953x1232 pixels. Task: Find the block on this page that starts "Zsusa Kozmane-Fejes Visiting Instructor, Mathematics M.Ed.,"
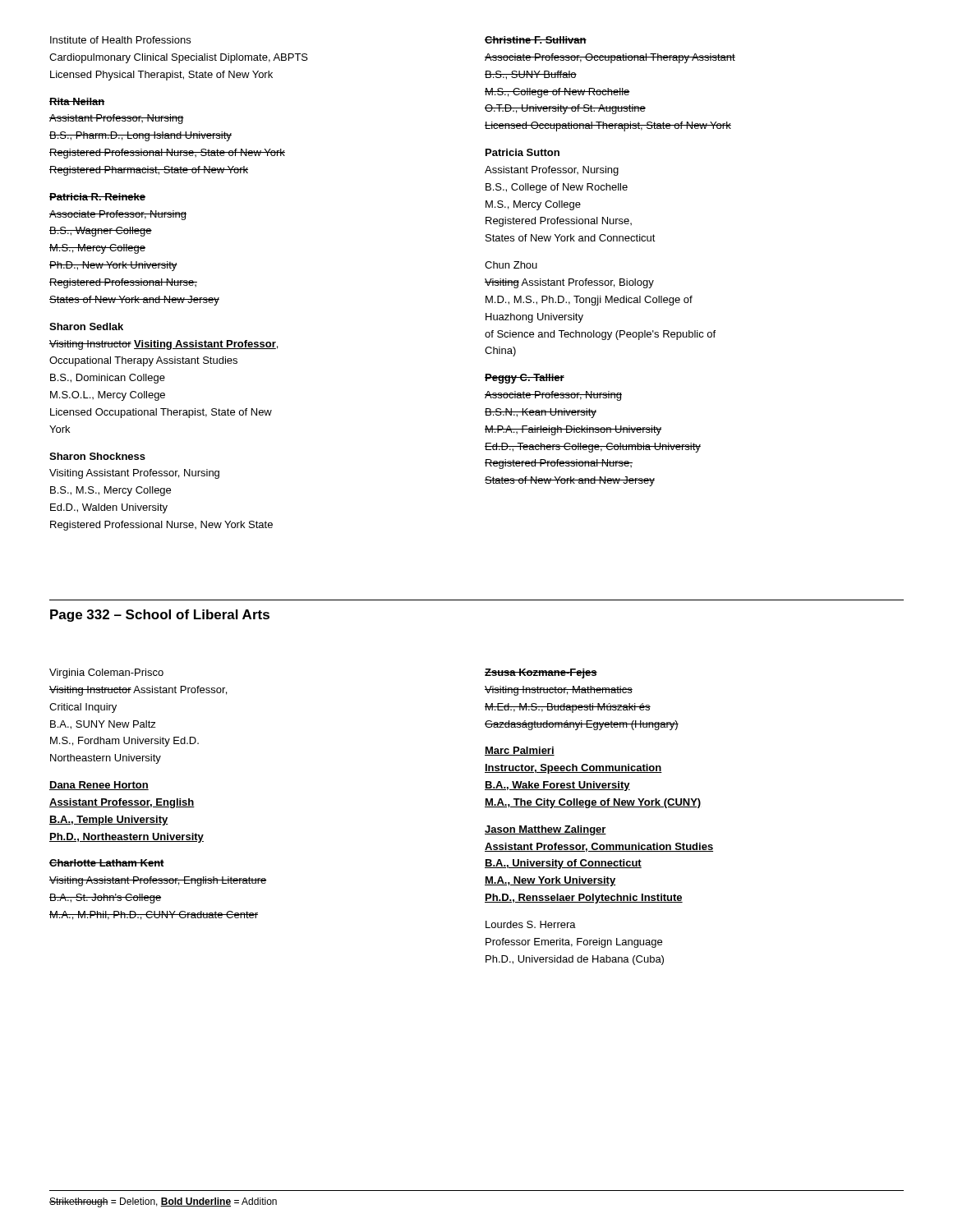point(541,673)
